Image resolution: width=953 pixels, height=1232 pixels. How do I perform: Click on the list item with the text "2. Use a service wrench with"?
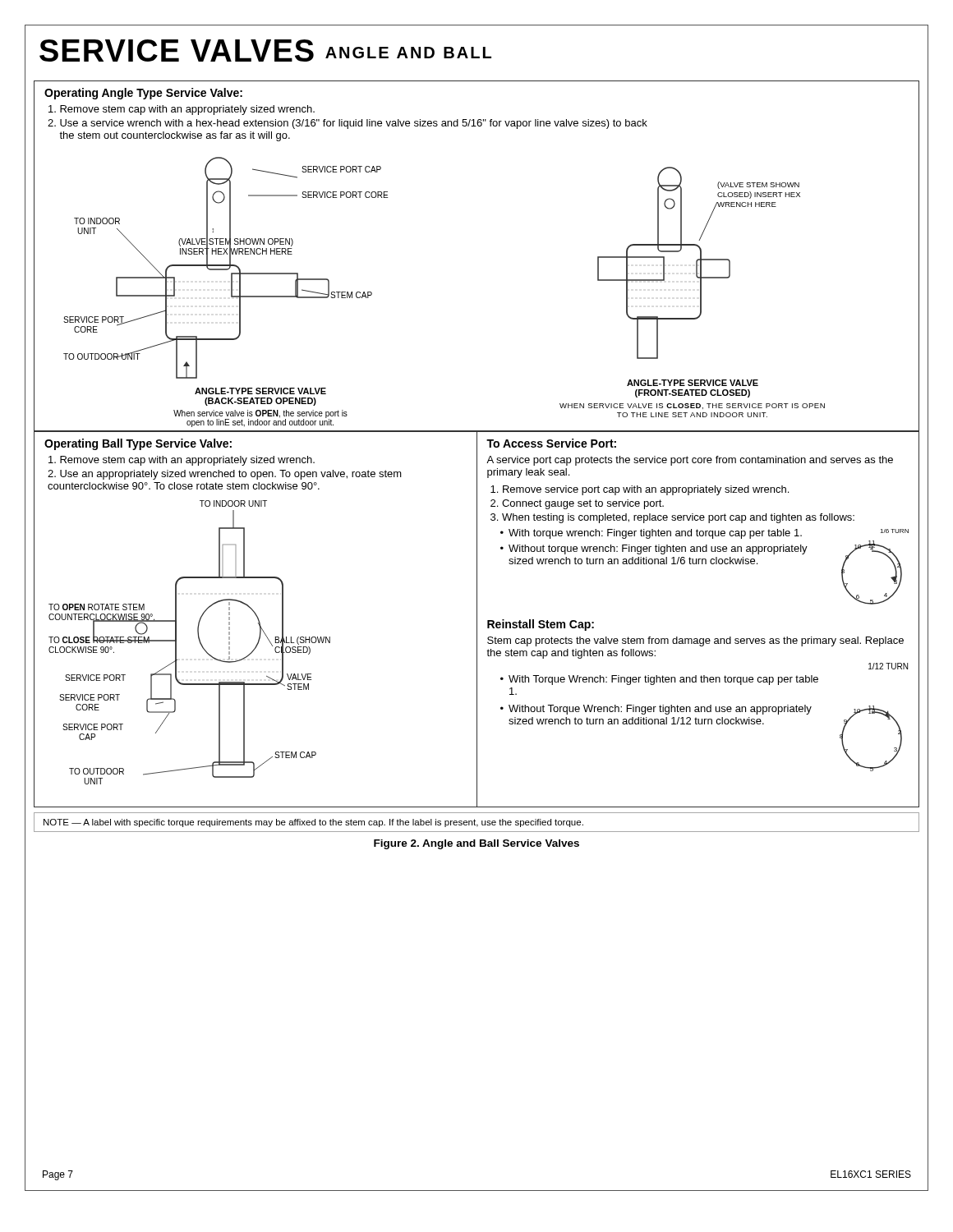[347, 129]
